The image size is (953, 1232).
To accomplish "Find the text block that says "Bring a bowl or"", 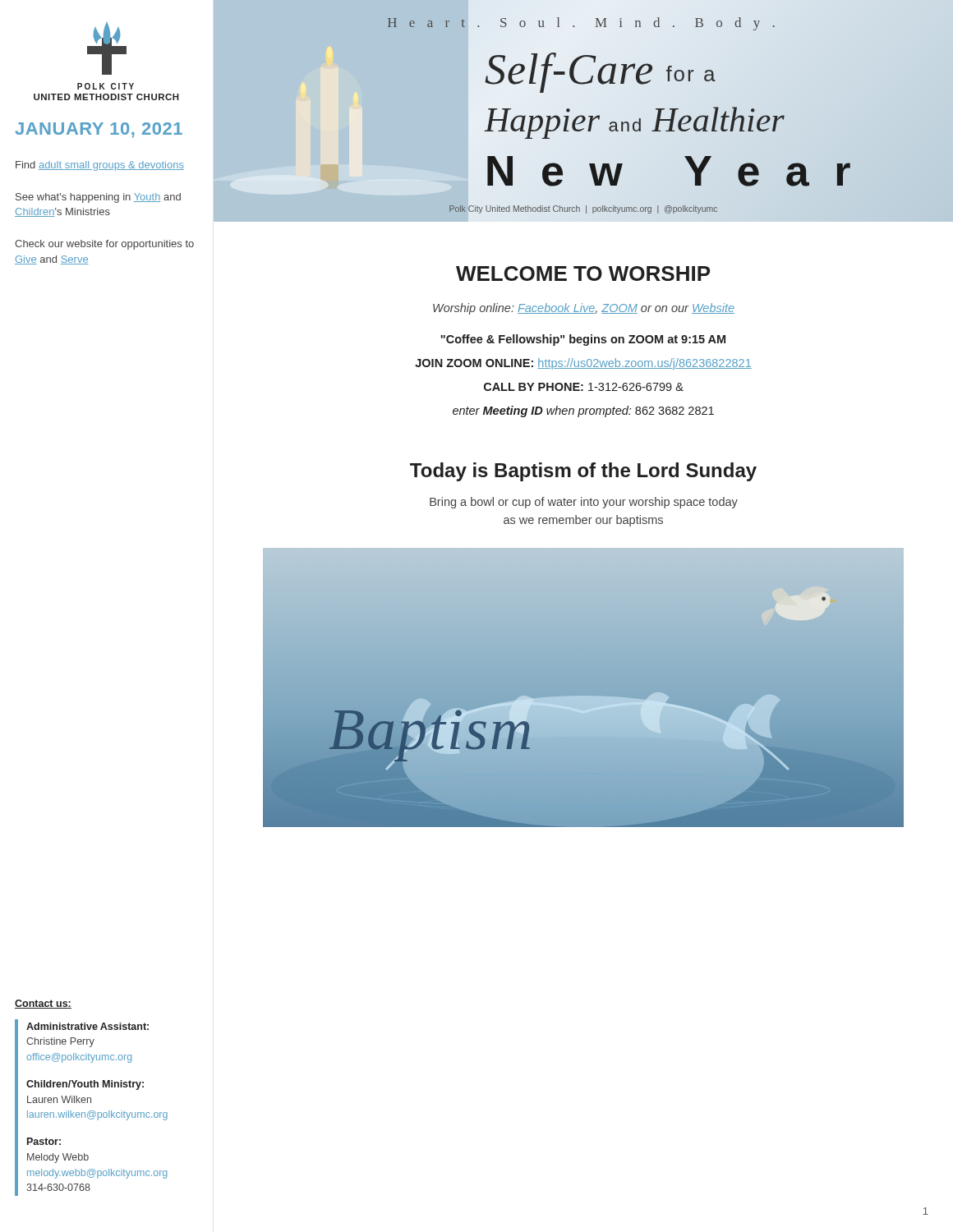I will click(x=583, y=511).
